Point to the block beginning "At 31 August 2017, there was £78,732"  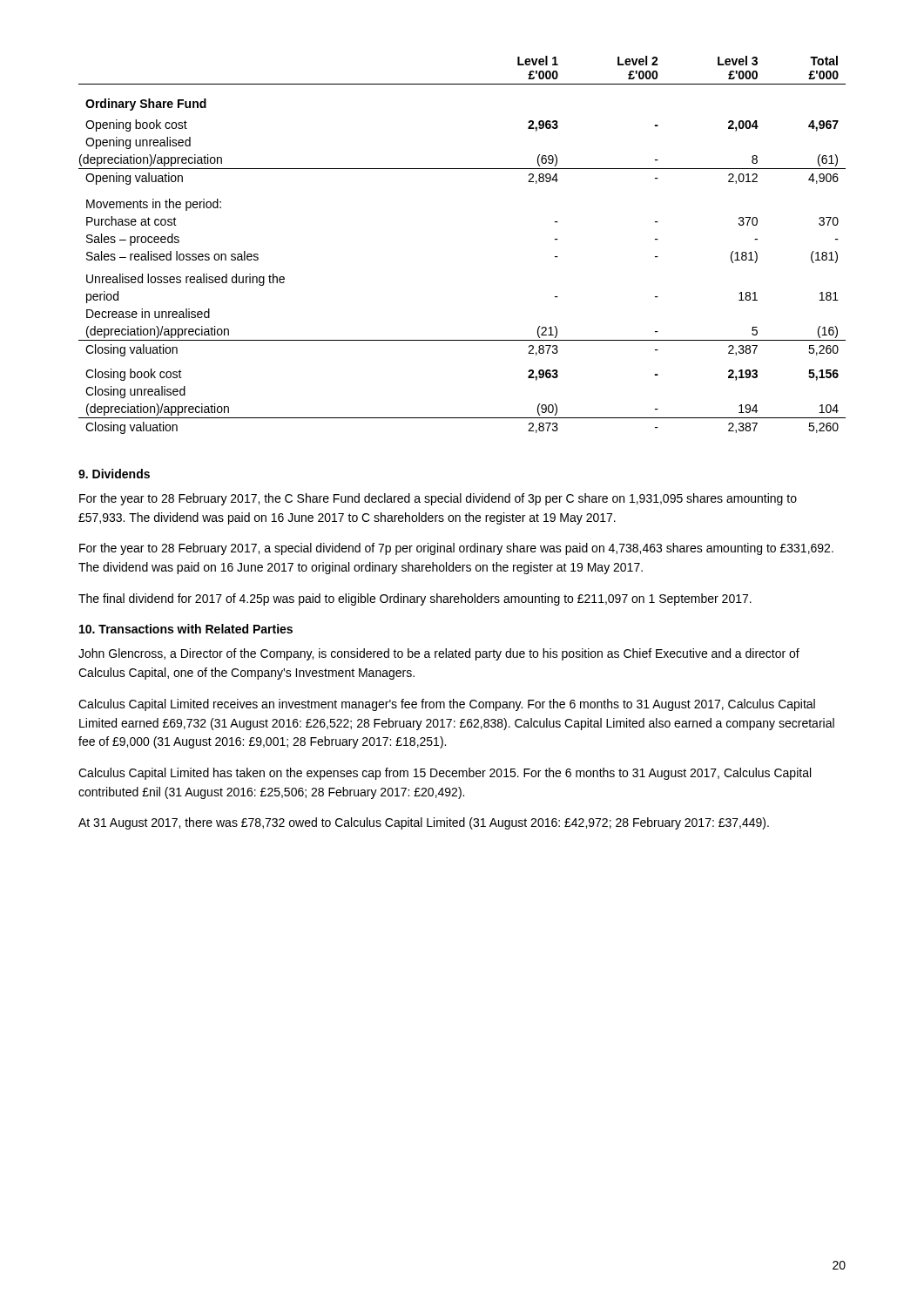424,823
